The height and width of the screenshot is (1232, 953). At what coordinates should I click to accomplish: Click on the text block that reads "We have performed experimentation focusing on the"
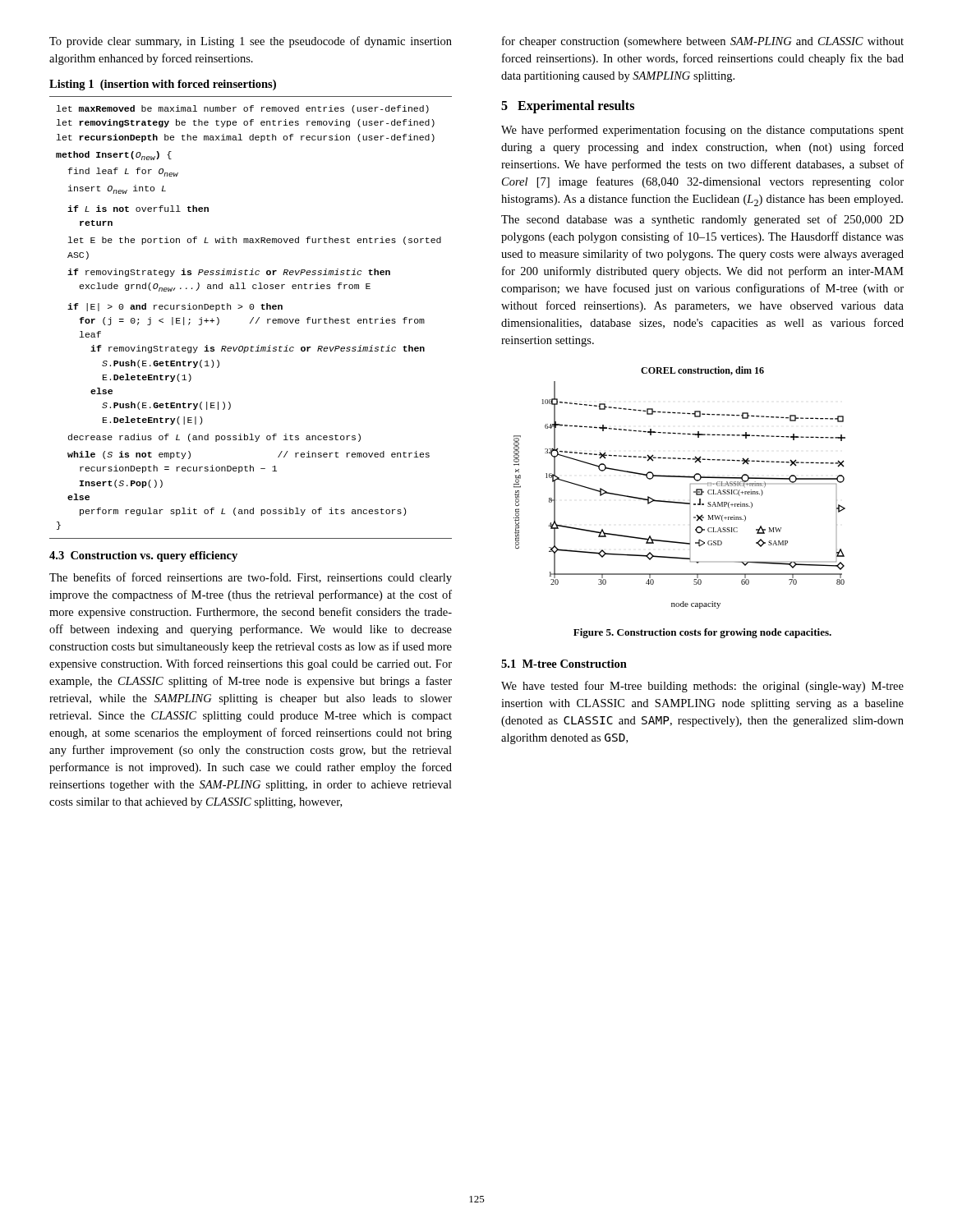coord(702,235)
